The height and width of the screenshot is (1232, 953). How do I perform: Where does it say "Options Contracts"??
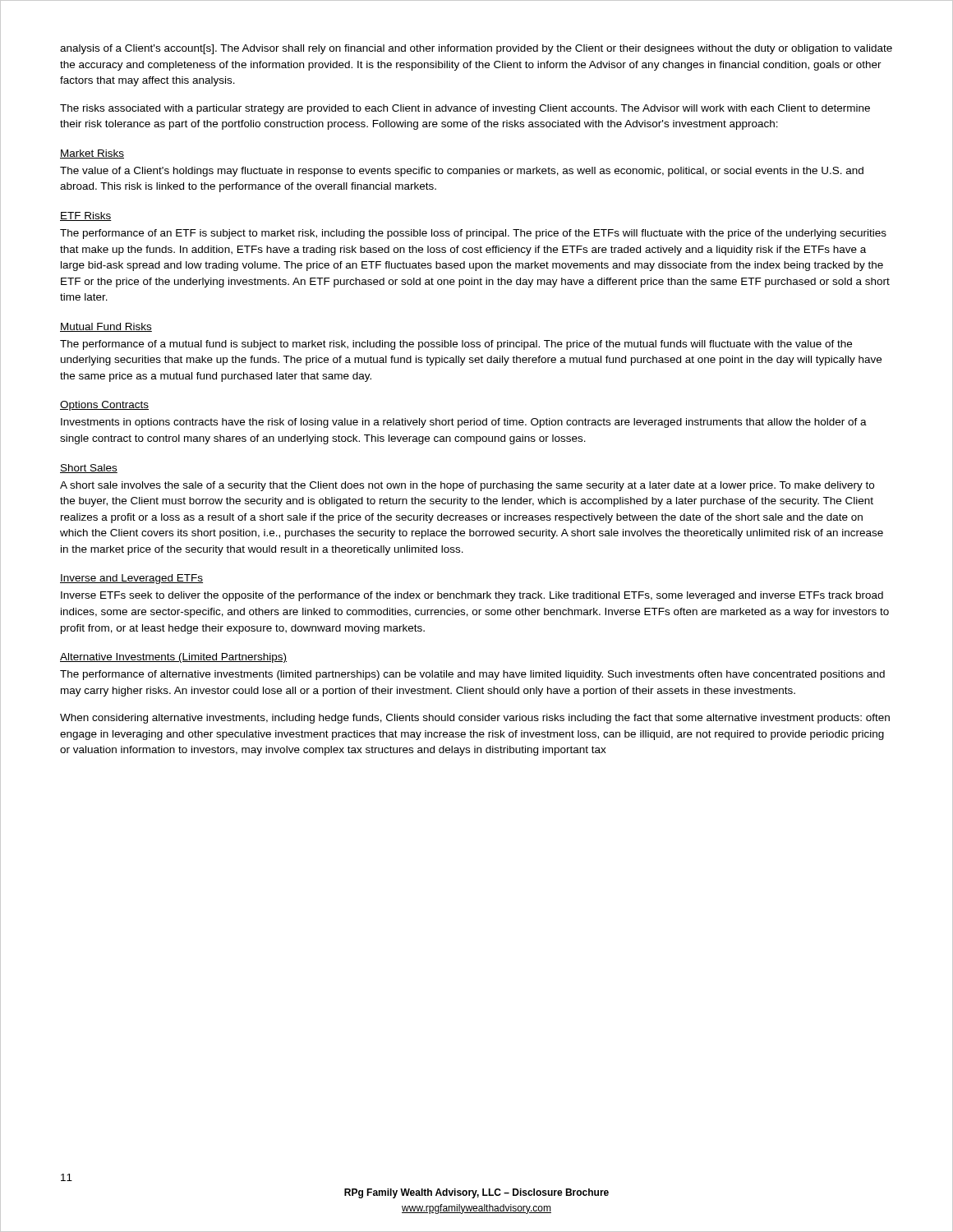104,405
